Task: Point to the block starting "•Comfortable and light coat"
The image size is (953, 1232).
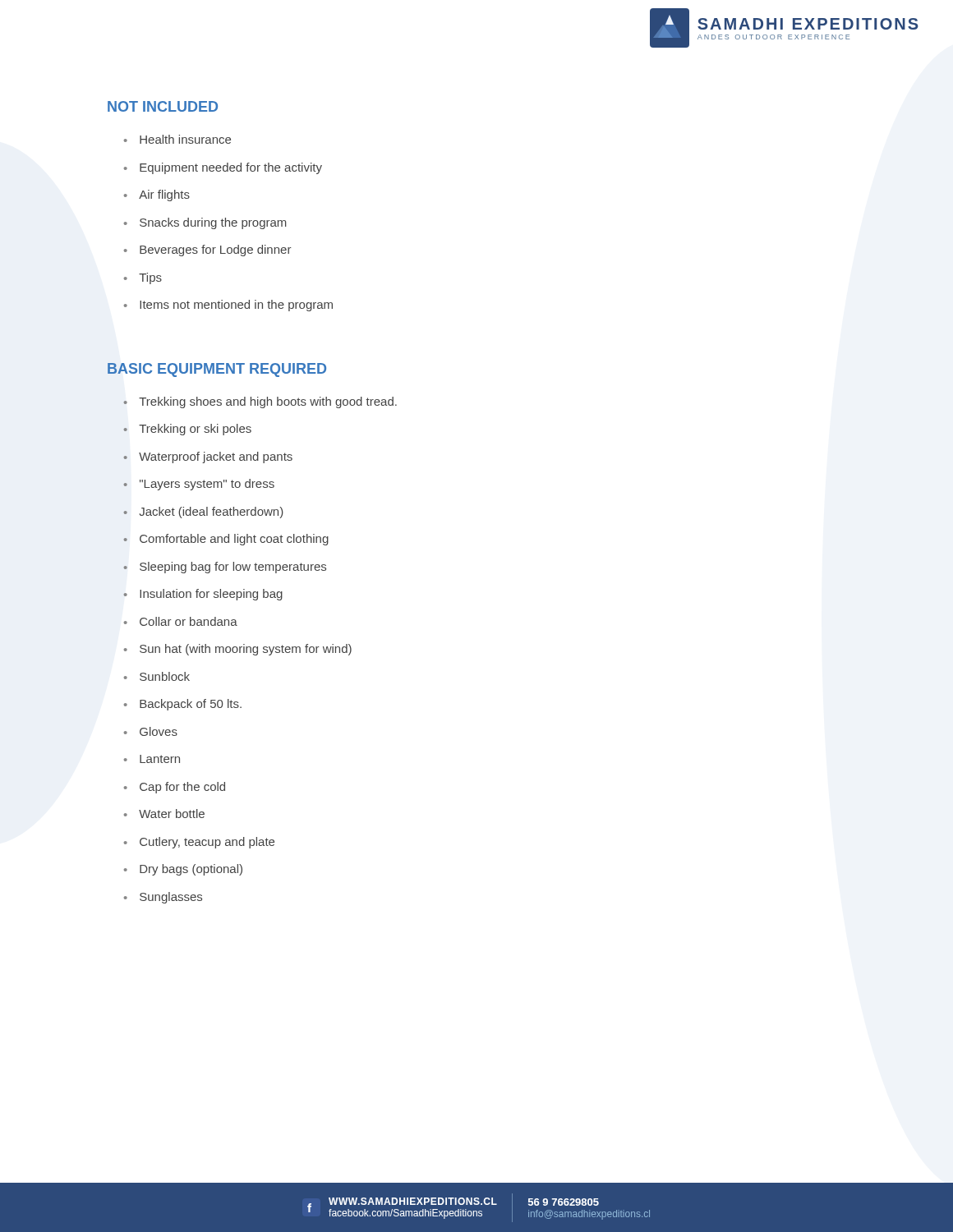Action: click(226, 539)
